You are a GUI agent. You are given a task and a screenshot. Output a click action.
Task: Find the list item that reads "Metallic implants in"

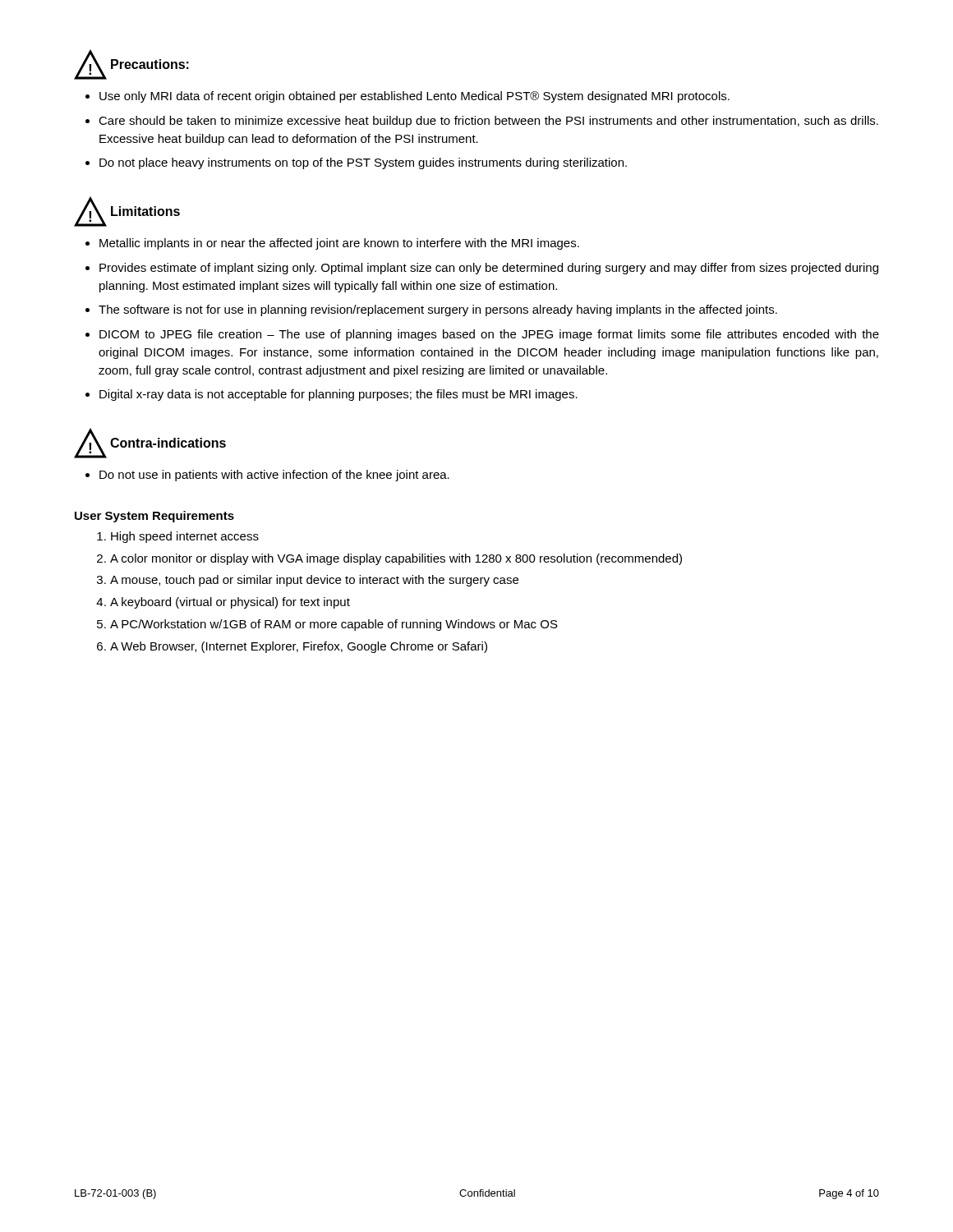[339, 243]
